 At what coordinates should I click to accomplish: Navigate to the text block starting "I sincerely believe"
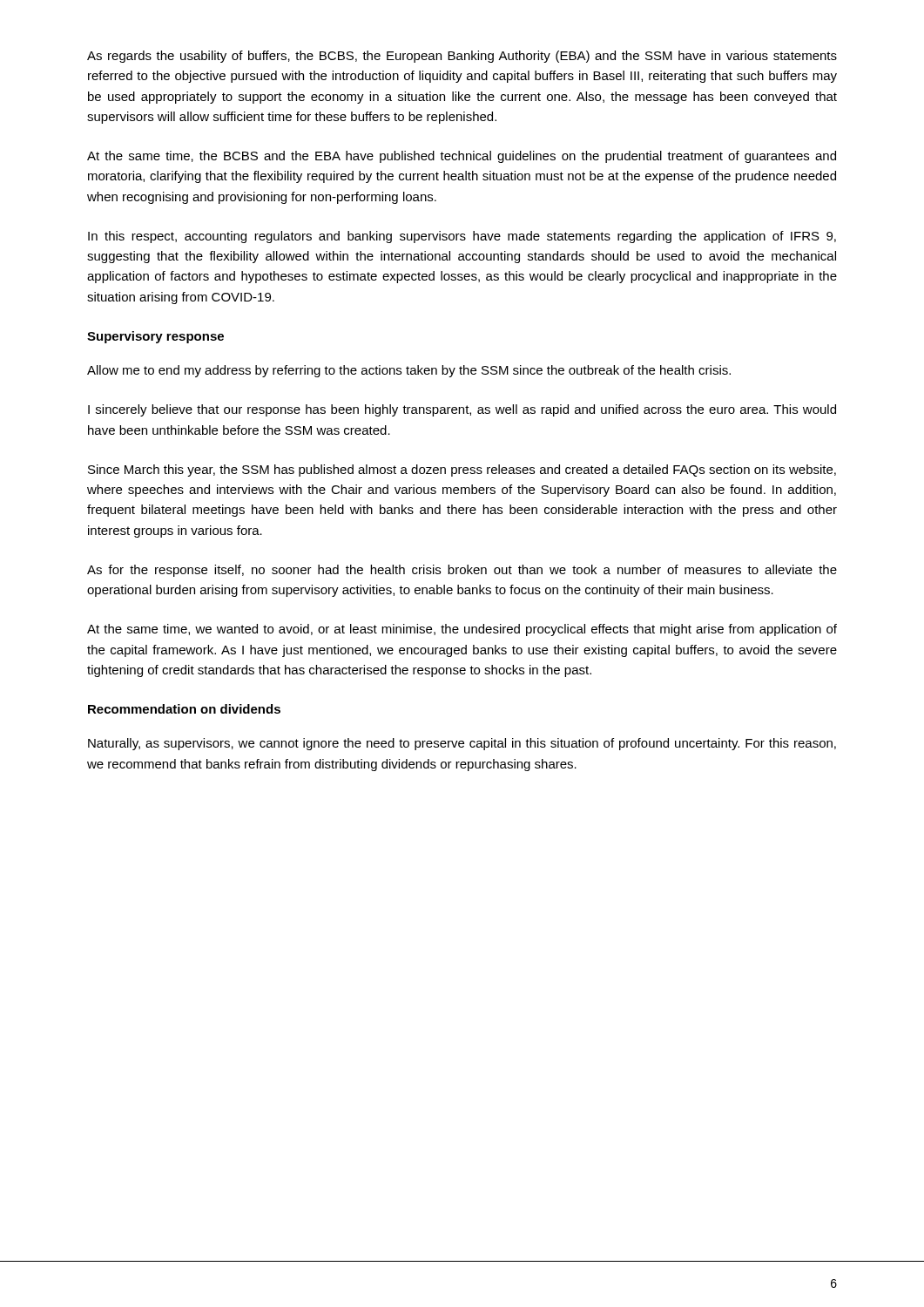[x=462, y=419]
